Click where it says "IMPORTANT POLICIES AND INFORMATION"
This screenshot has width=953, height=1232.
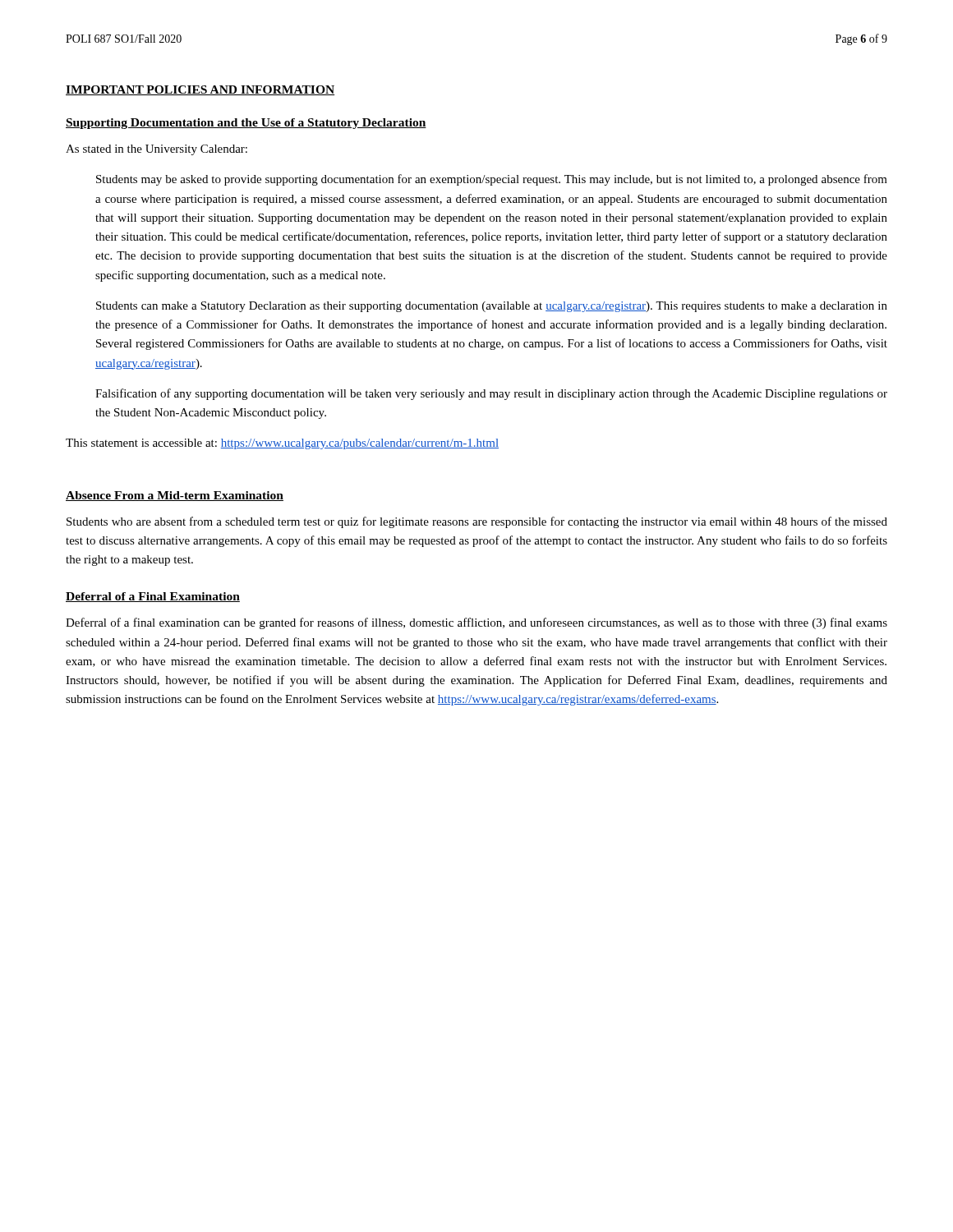pos(200,89)
